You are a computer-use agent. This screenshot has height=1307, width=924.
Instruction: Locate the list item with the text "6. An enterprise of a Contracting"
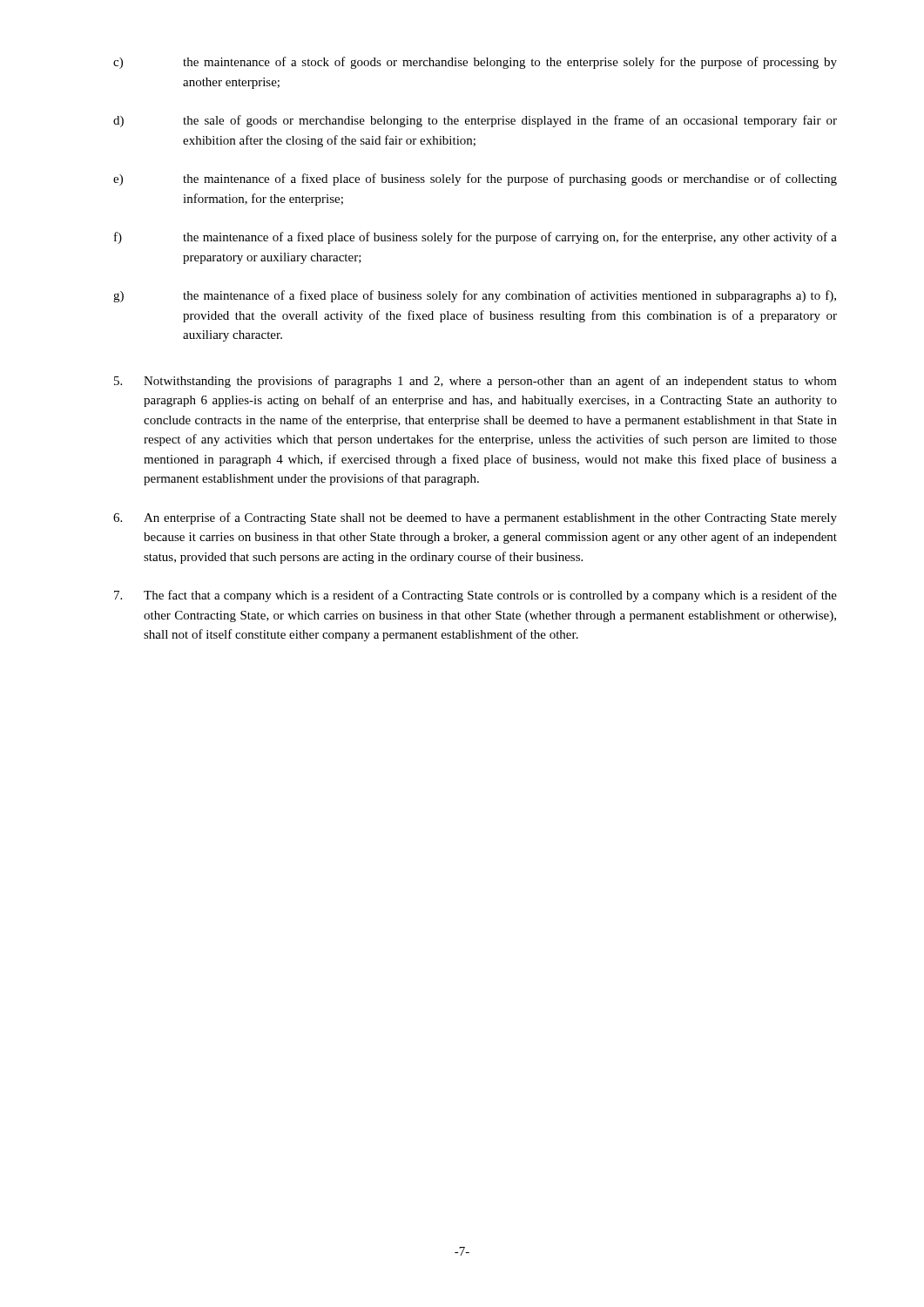(x=475, y=537)
